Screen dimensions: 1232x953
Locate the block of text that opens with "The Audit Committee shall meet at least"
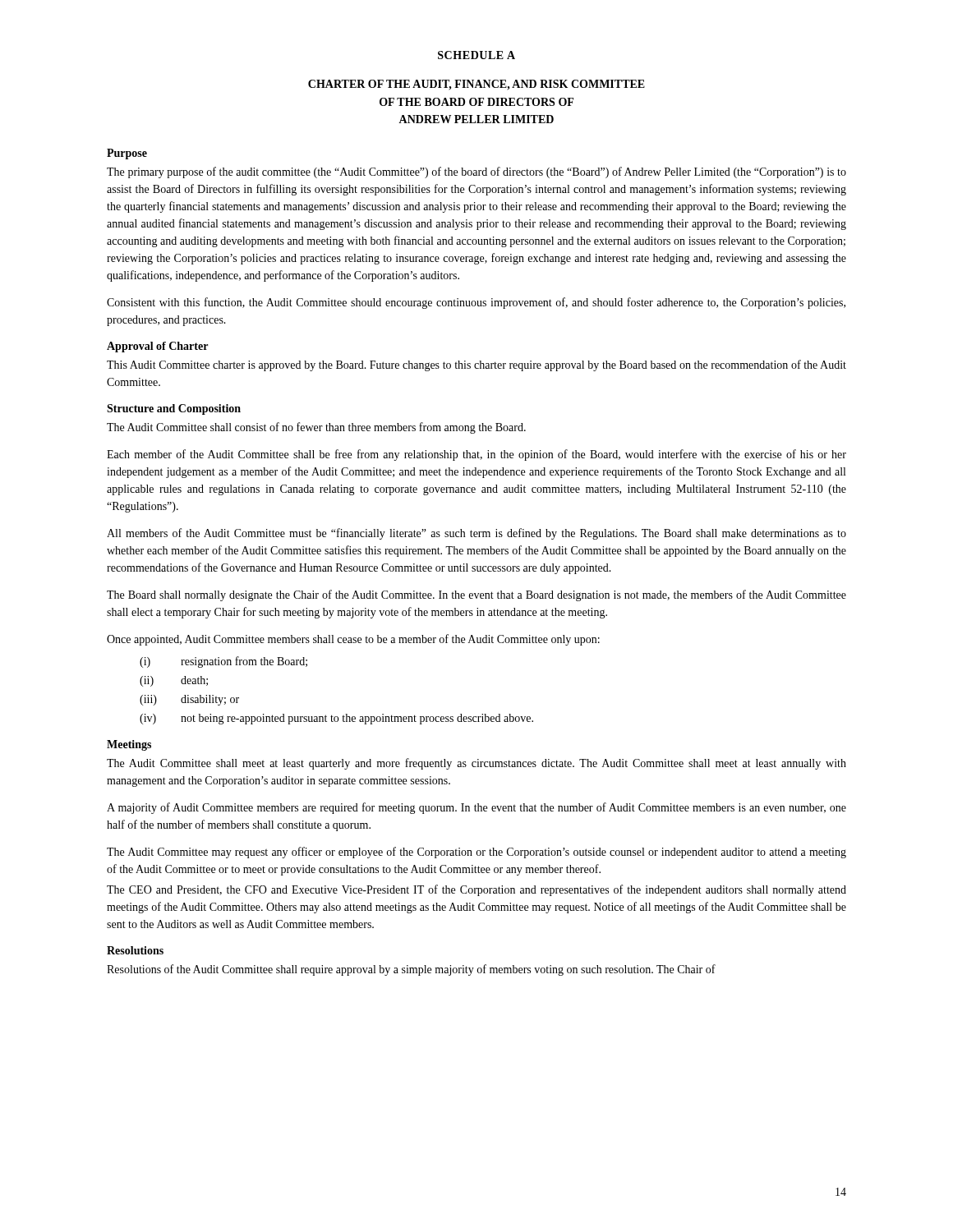coord(476,772)
